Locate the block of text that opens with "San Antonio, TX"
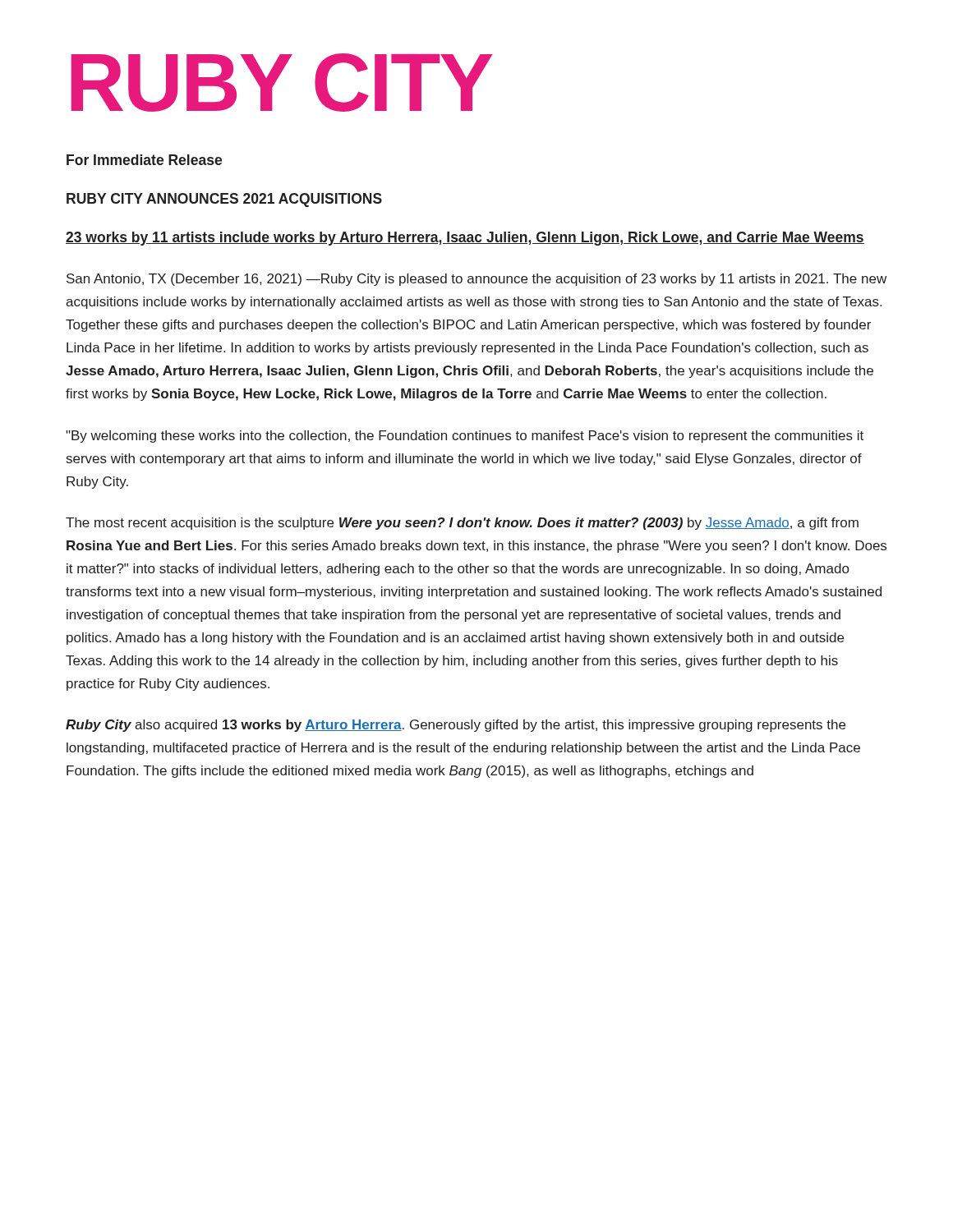Screen dimensions: 1232x953 (x=476, y=337)
